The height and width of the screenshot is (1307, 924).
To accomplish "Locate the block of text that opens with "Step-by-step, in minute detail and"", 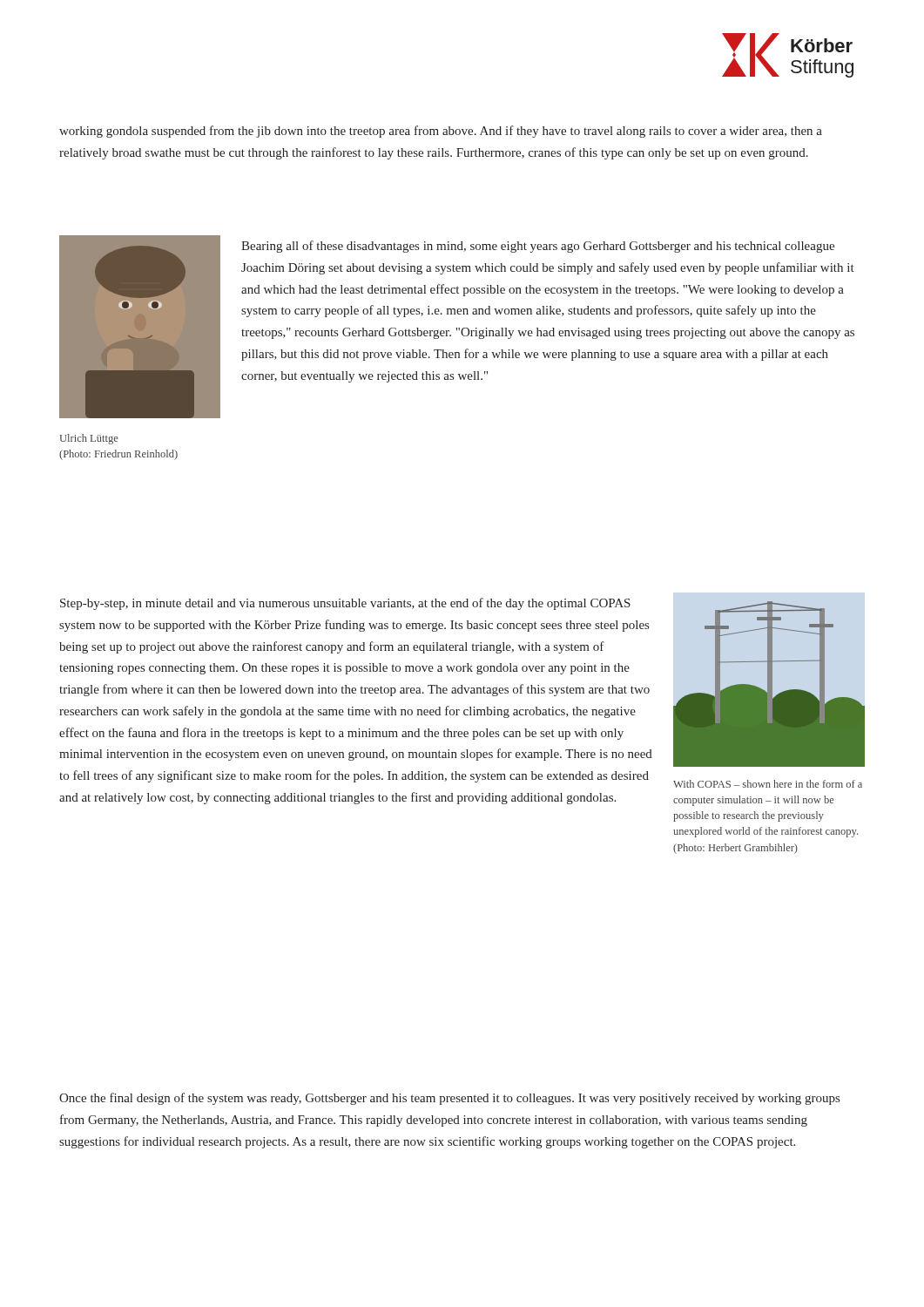I will (x=356, y=700).
